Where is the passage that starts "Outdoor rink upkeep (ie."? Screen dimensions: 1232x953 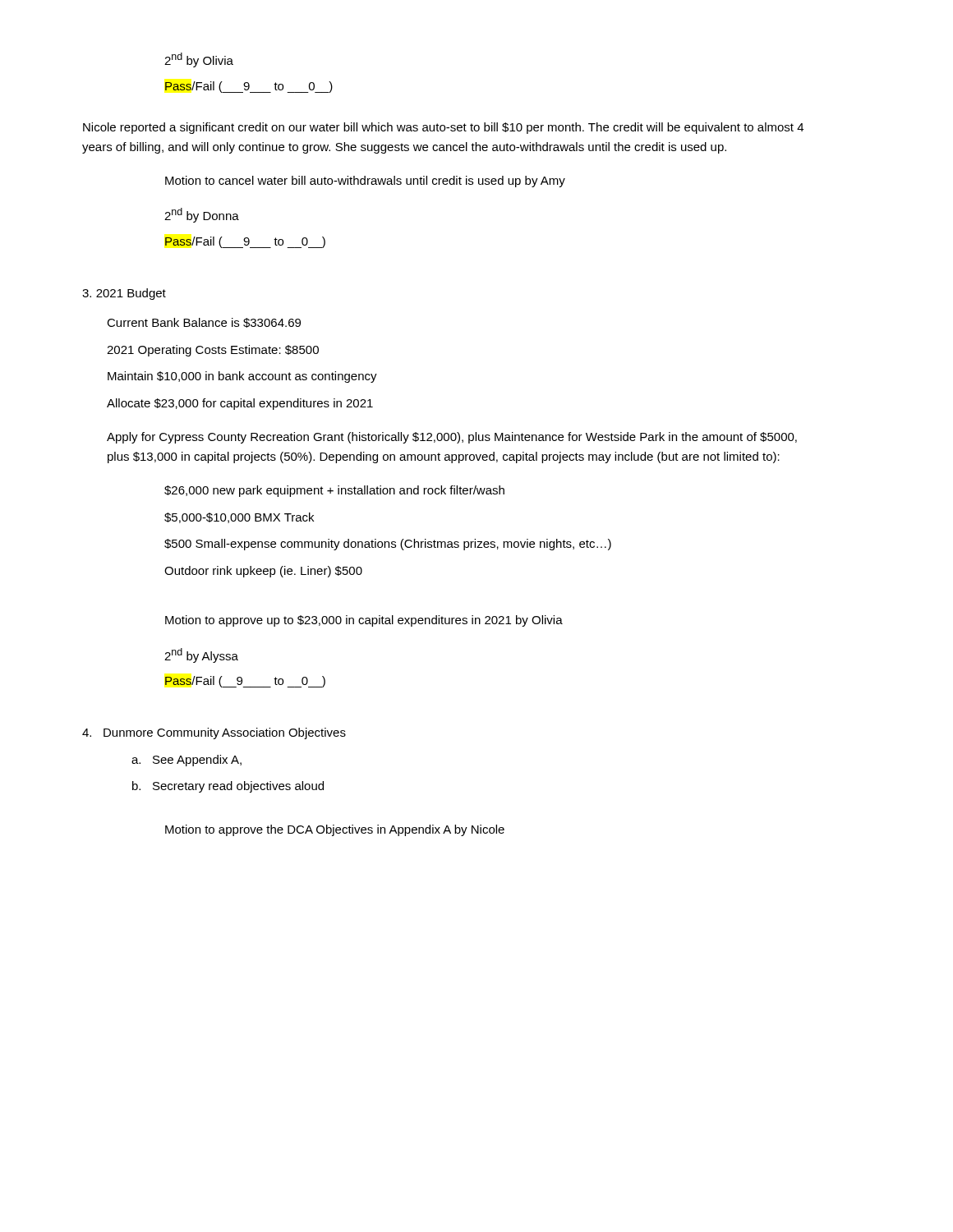click(x=263, y=570)
